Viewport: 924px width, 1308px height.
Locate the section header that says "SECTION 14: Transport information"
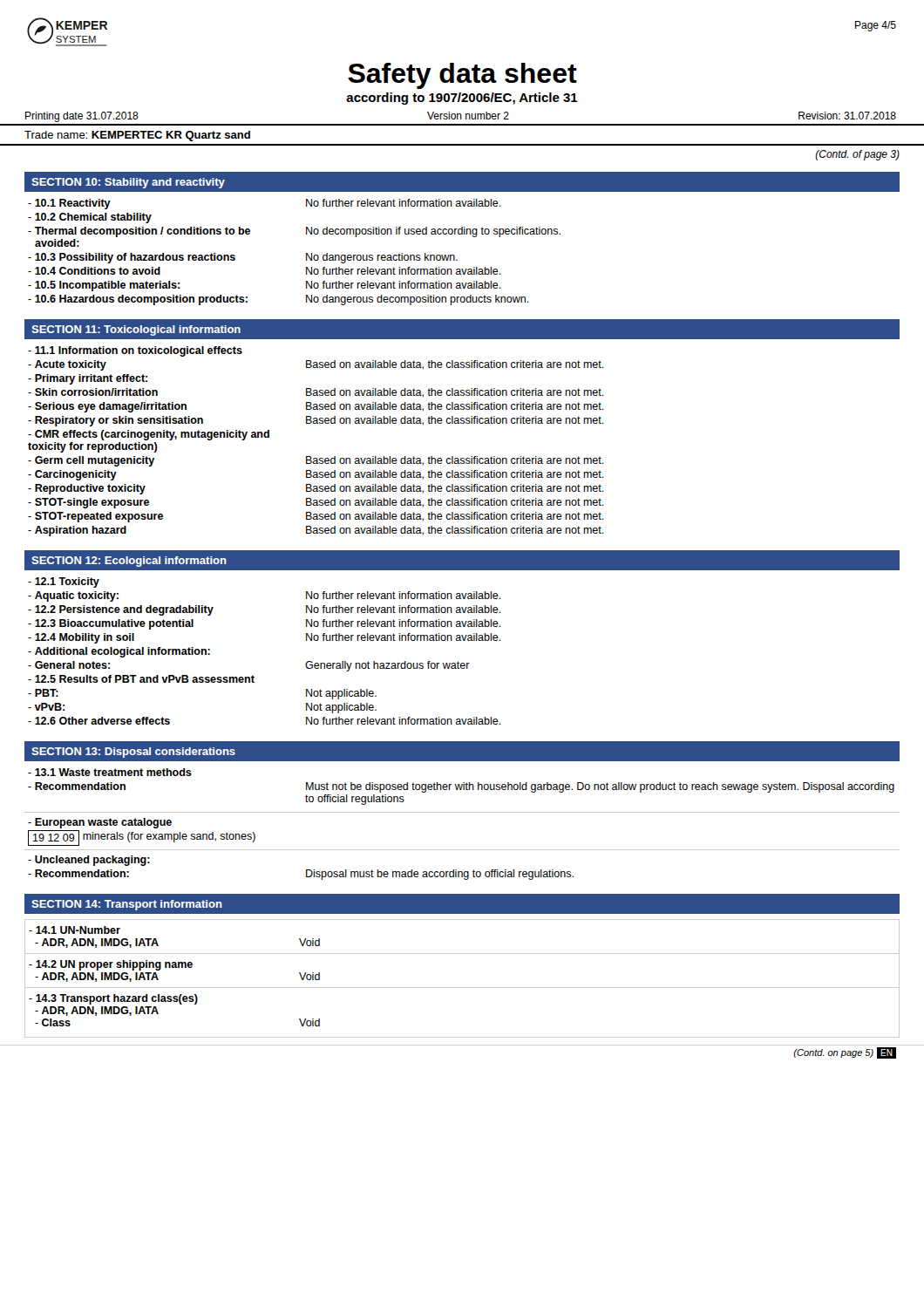127,904
